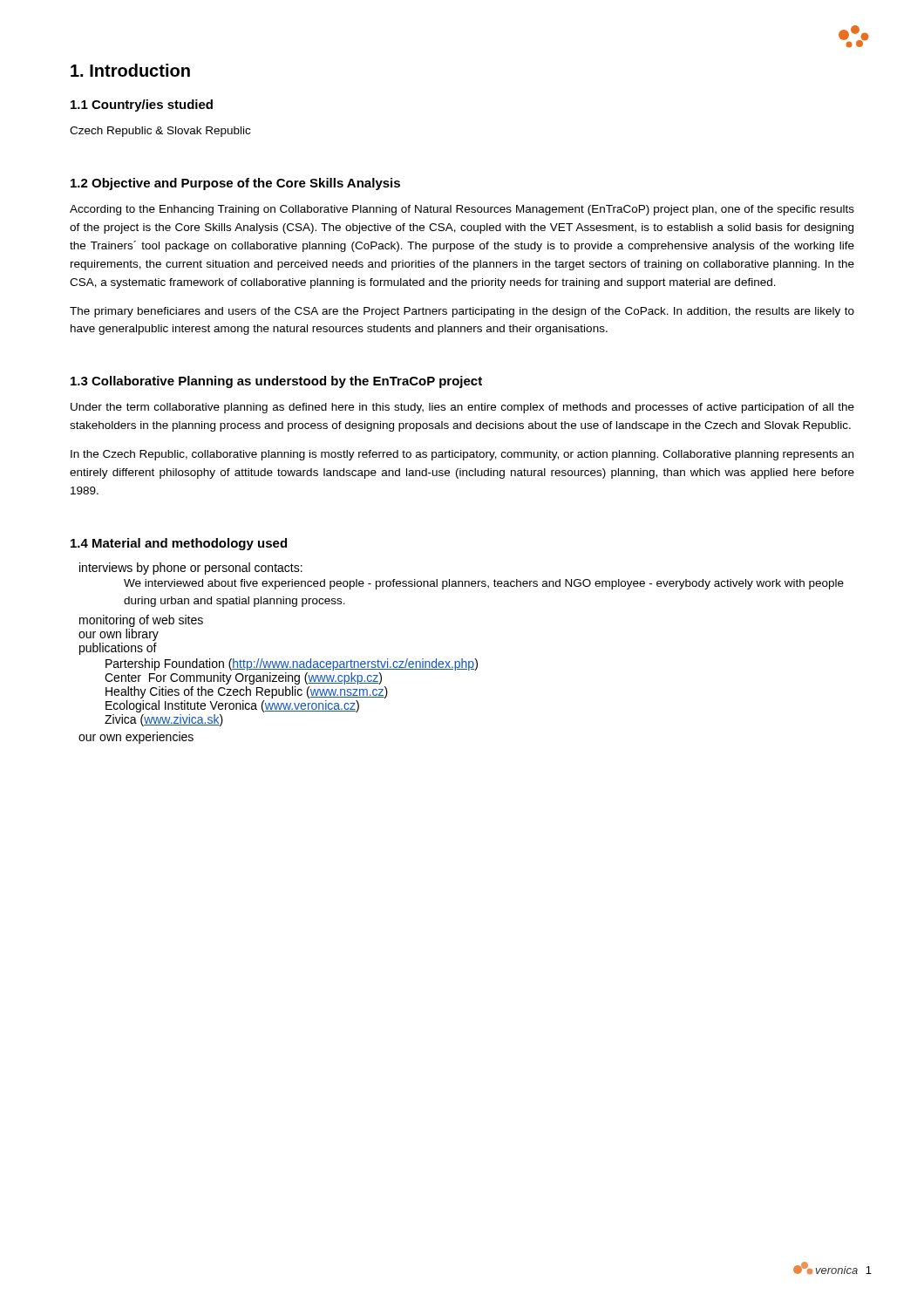Find the list item that reads "monitoring of web"
Image resolution: width=924 pixels, height=1308 pixels.
(141, 621)
